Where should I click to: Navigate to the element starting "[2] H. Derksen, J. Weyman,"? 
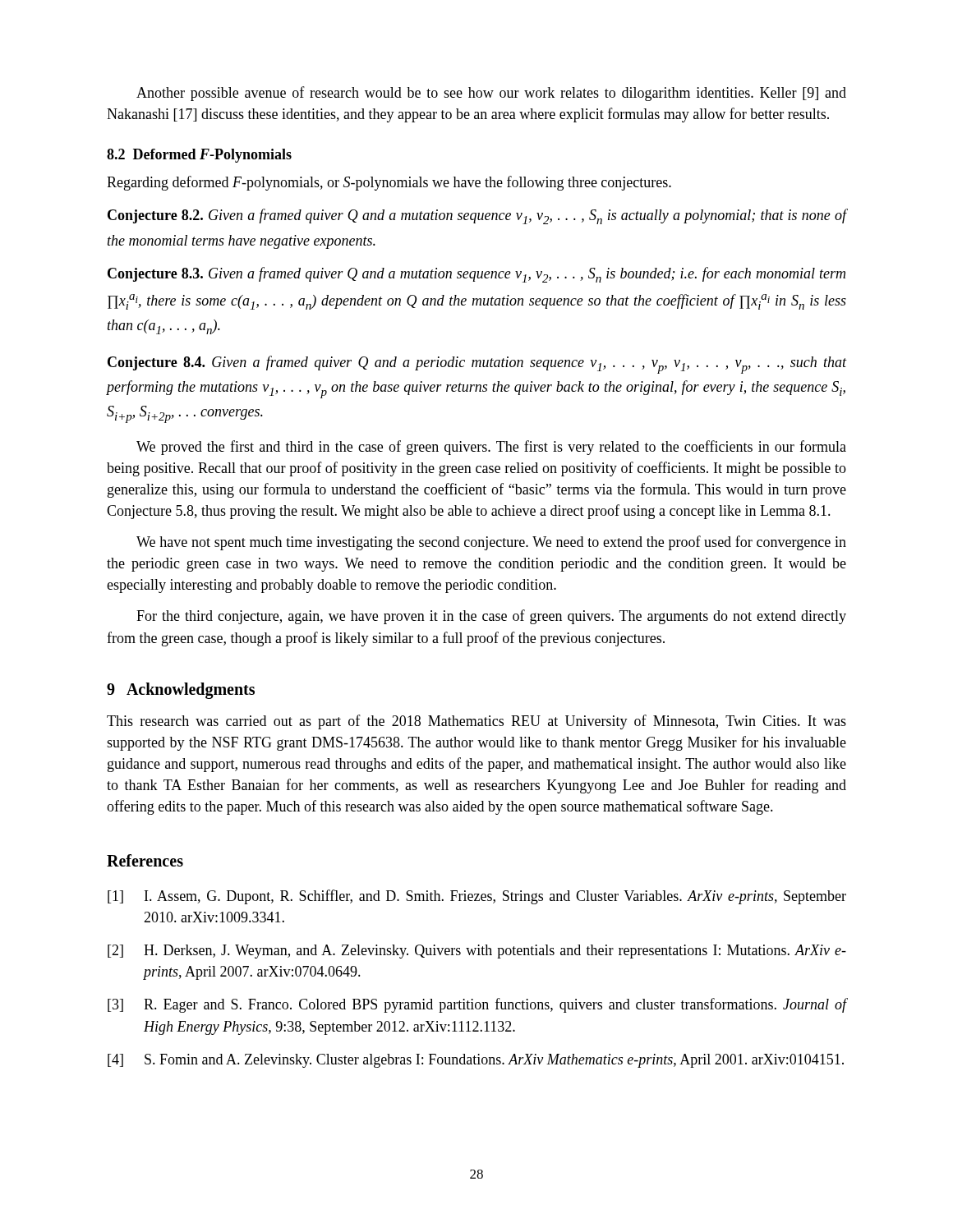pyautogui.click(x=476, y=961)
